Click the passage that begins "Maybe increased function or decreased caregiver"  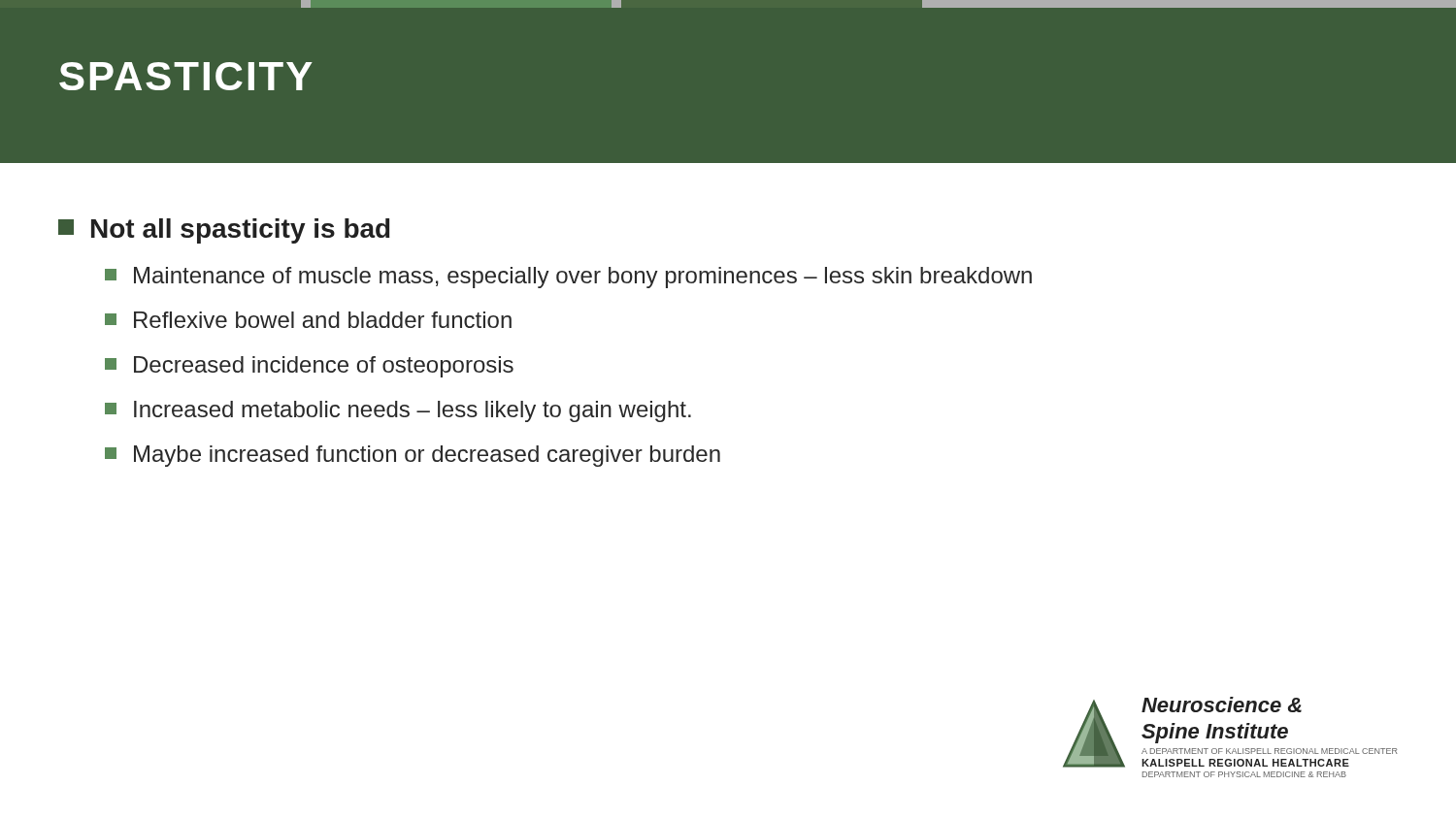coord(413,454)
